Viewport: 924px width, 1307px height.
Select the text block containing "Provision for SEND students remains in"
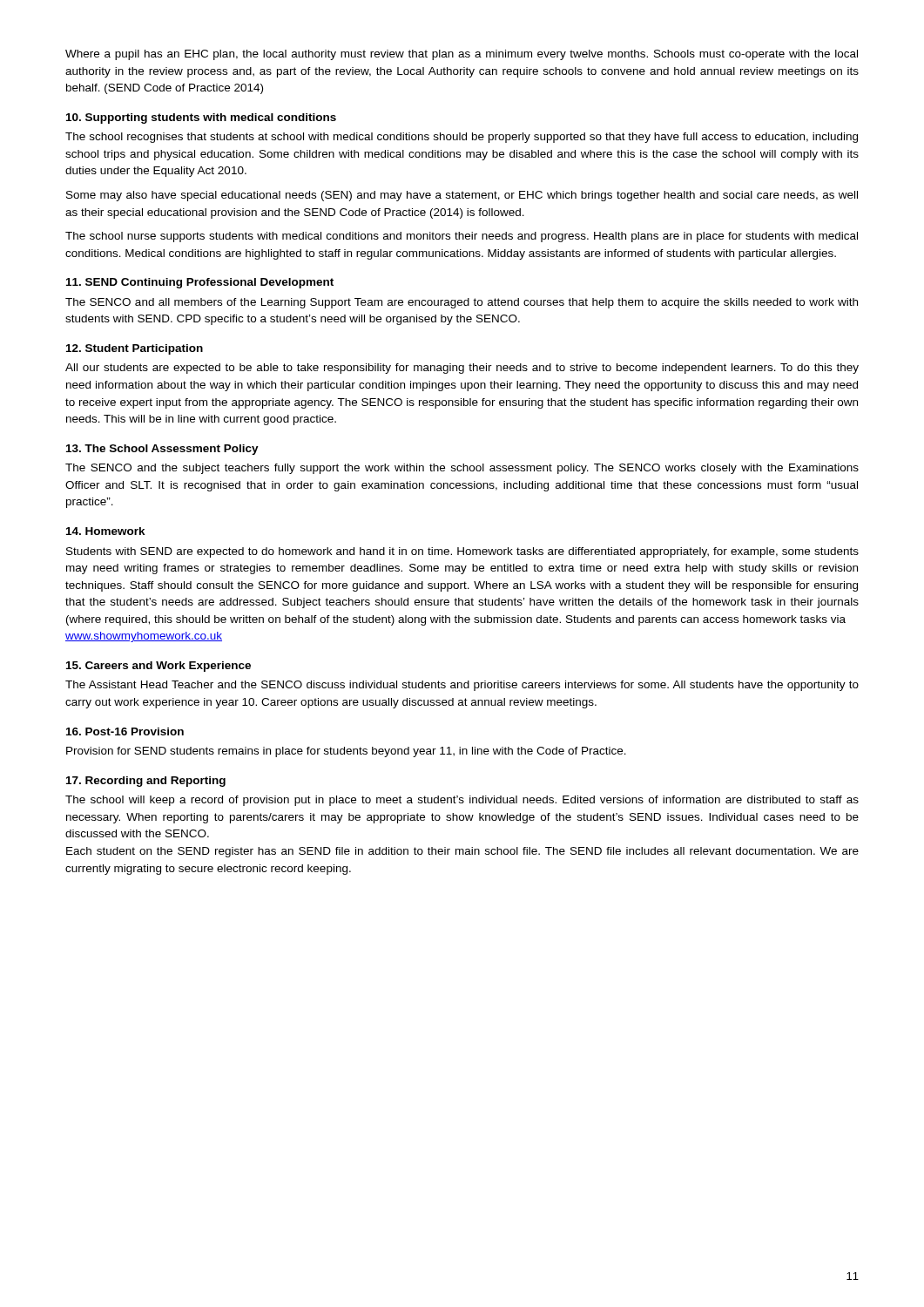tap(462, 751)
